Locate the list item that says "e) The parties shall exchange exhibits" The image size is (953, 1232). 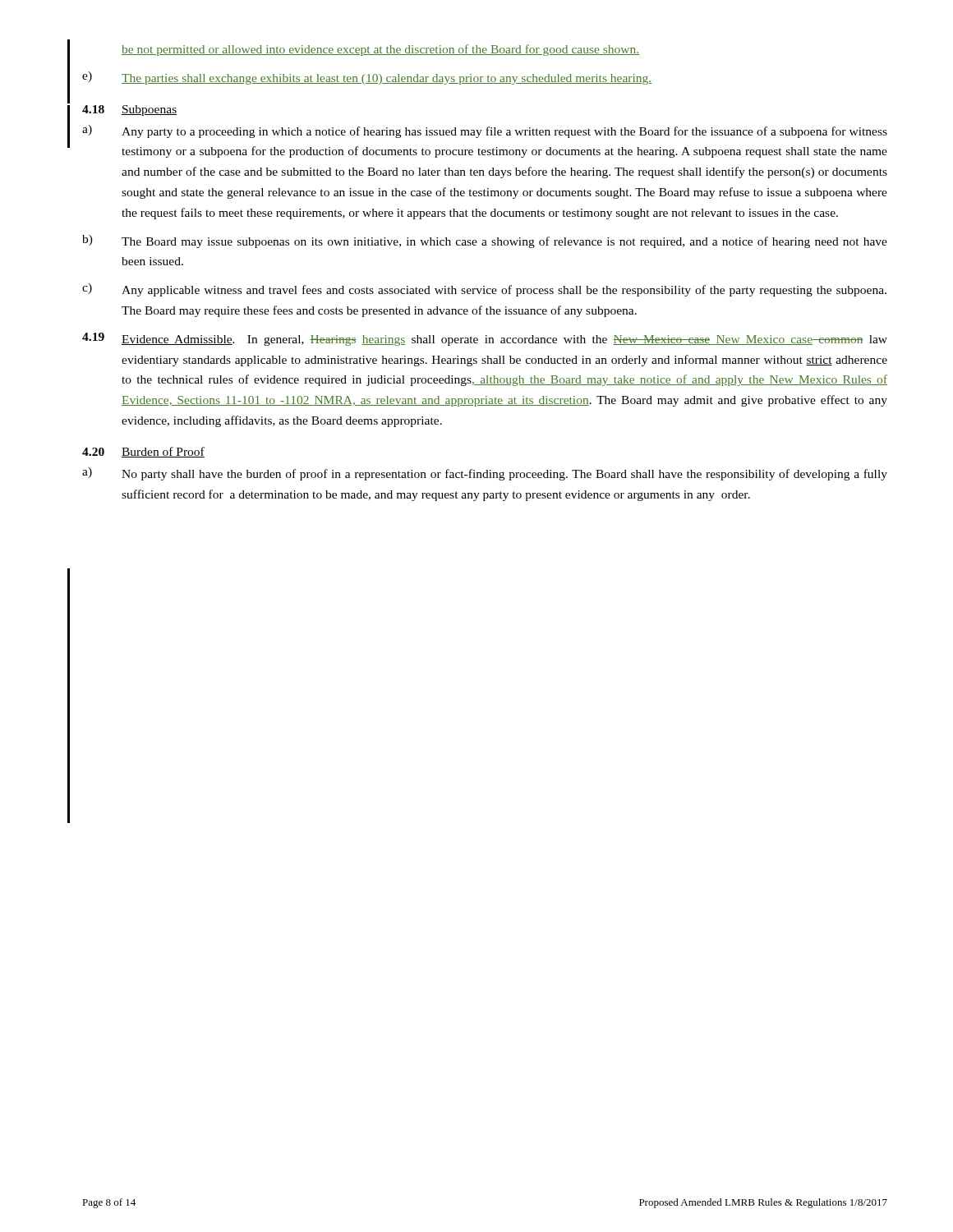click(485, 78)
